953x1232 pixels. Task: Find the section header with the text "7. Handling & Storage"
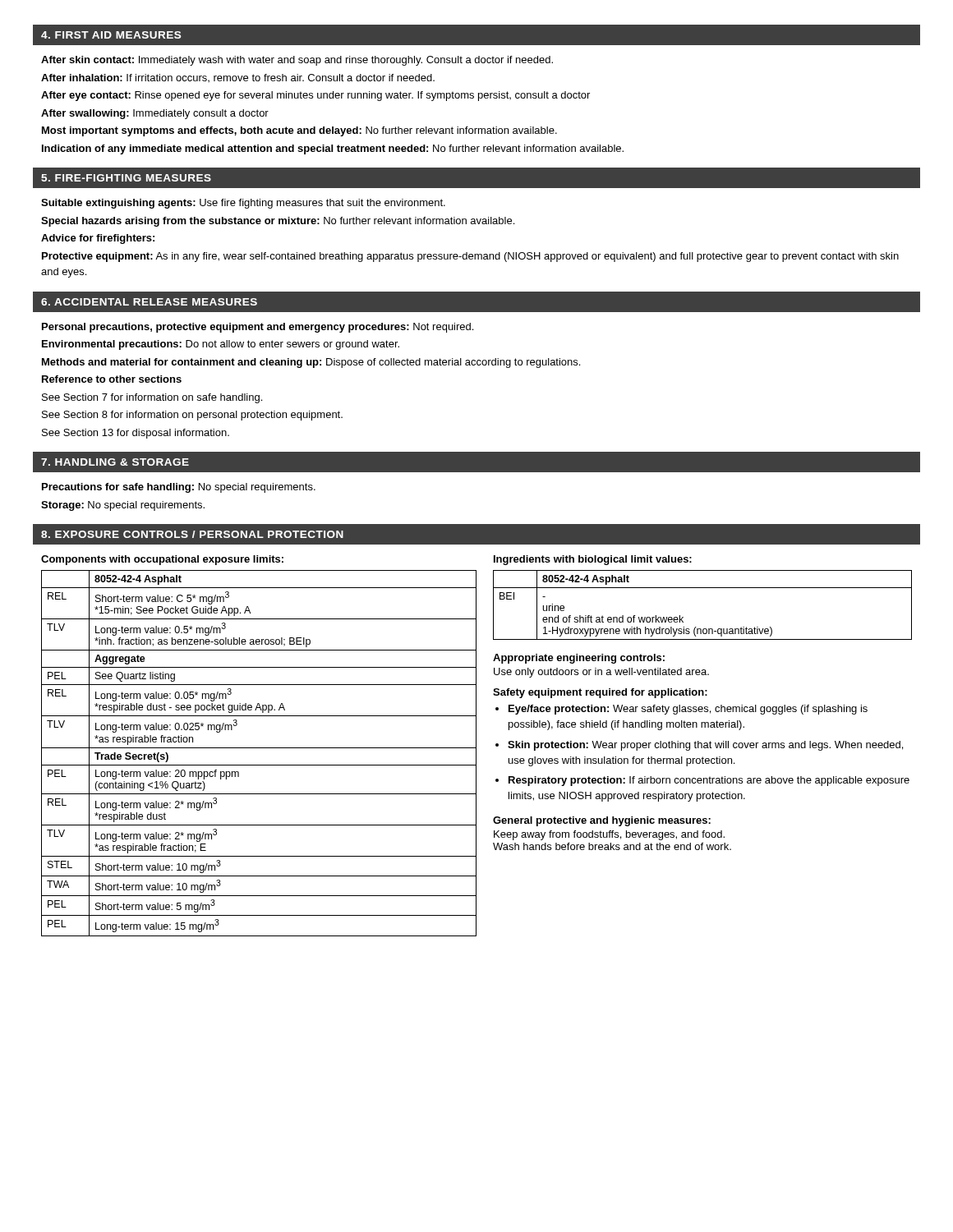point(115,462)
